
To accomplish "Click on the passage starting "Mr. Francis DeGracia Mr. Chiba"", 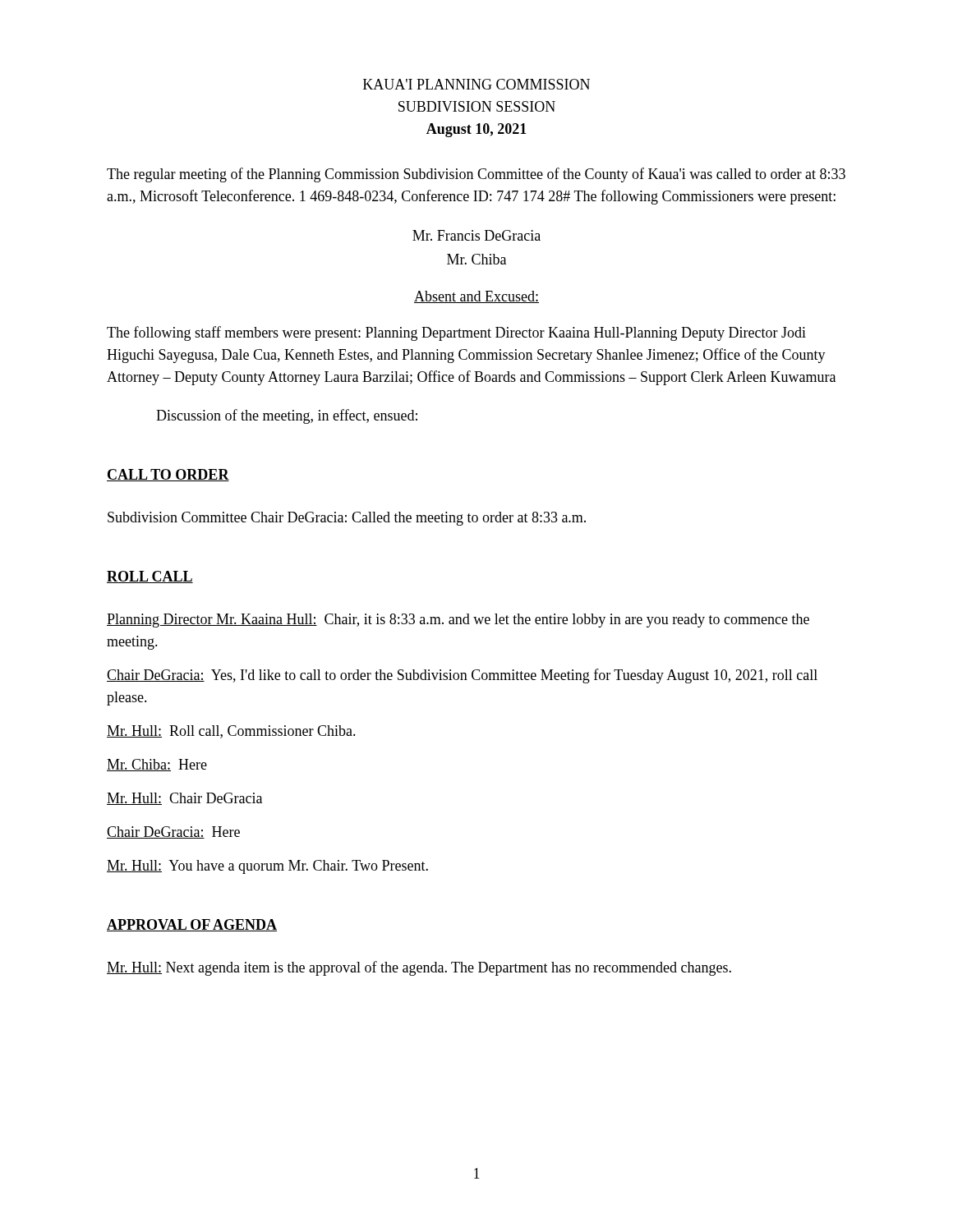I will 476,248.
